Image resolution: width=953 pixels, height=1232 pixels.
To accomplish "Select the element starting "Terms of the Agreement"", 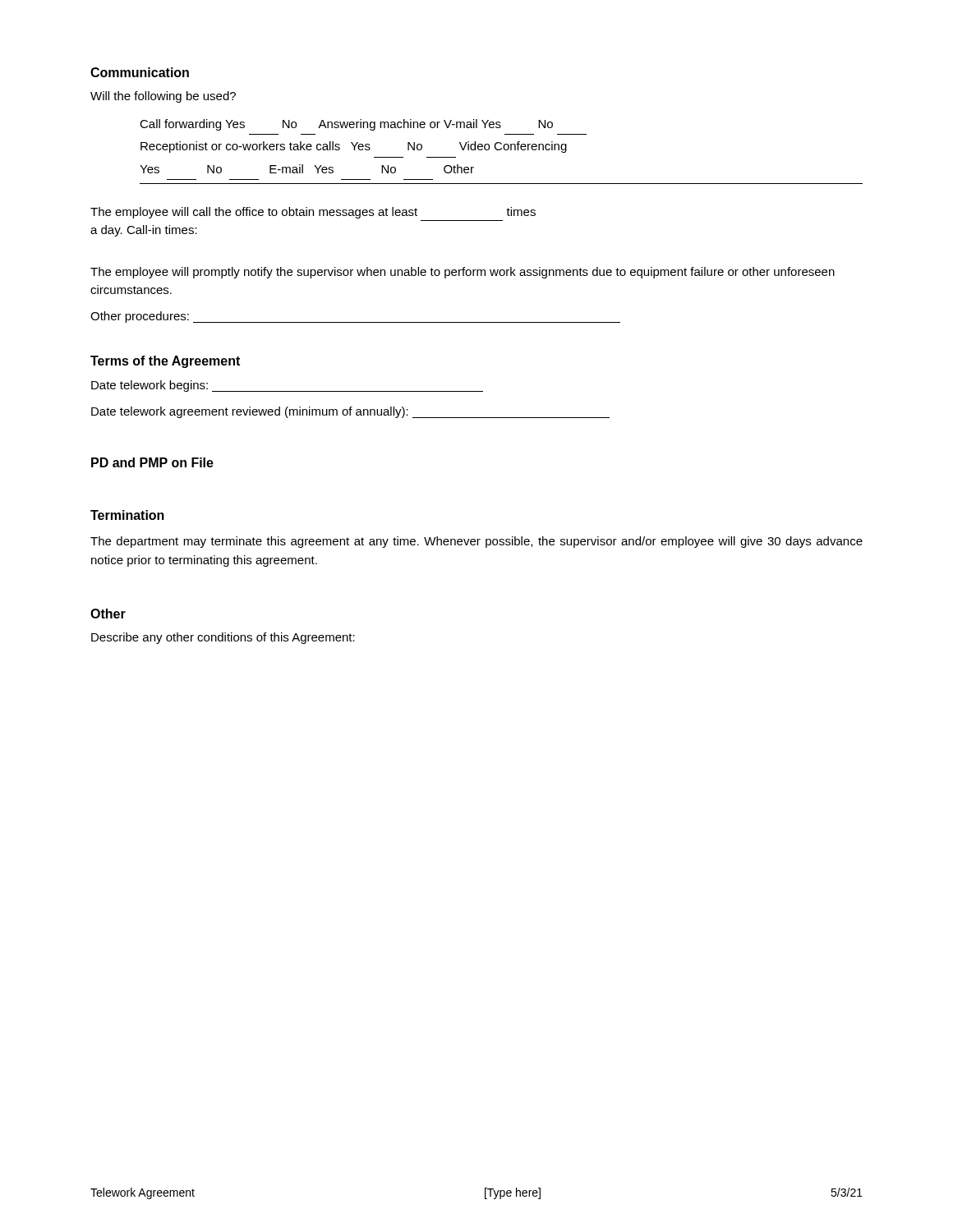I will 165,361.
